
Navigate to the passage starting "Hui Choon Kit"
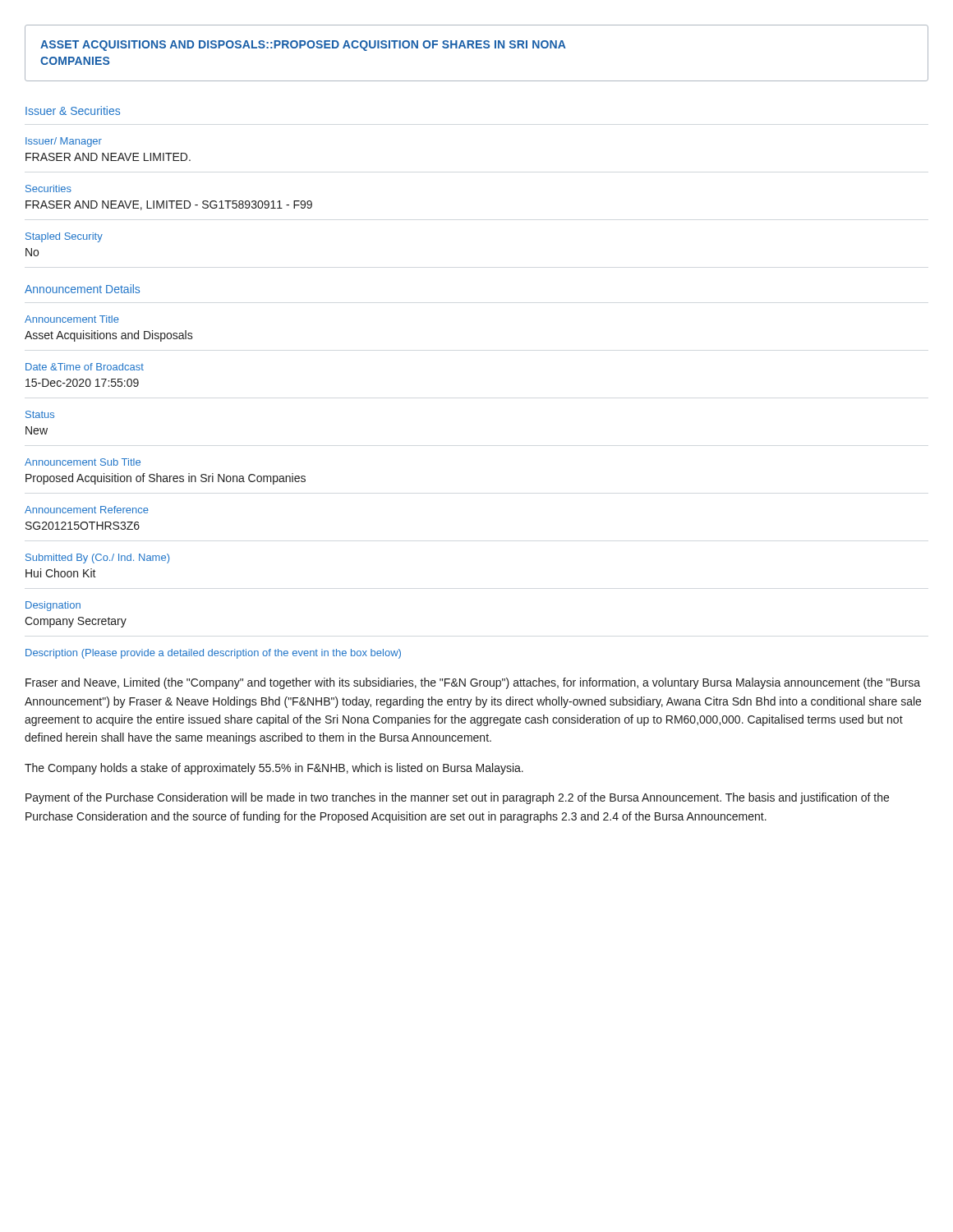click(x=60, y=573)
